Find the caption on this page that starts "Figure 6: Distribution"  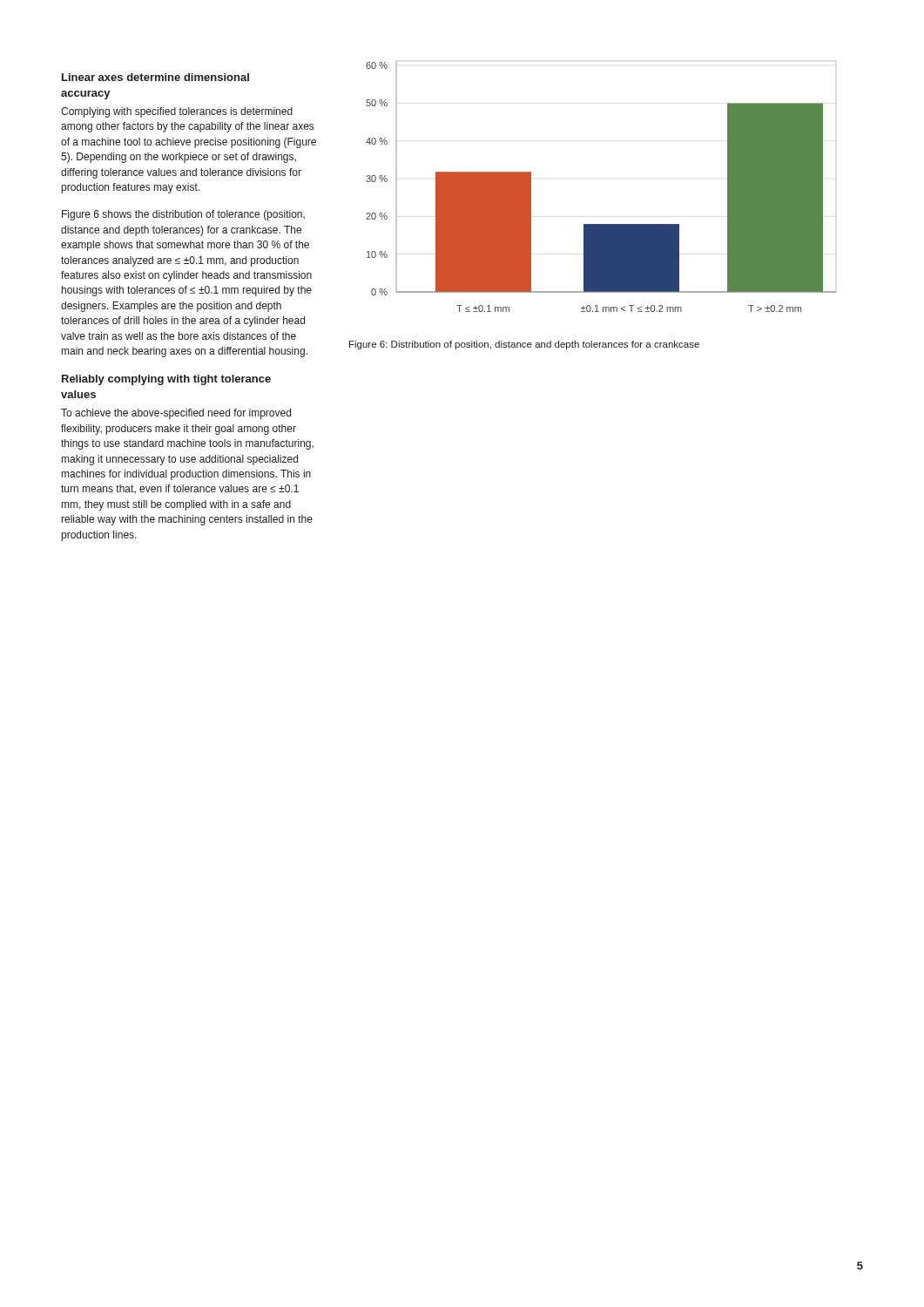(x=524, y=344)
